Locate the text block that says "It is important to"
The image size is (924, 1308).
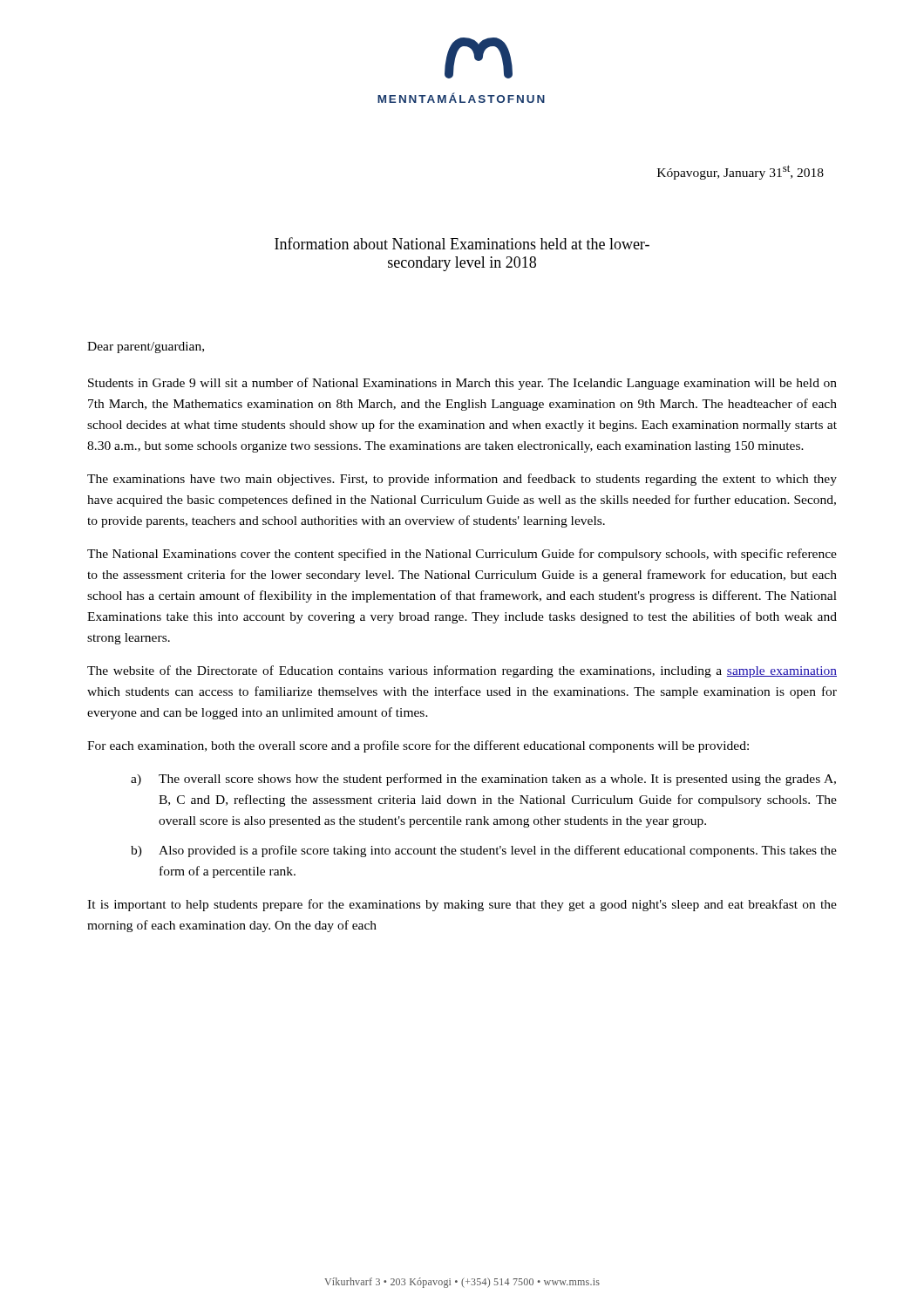click(462, 915)
